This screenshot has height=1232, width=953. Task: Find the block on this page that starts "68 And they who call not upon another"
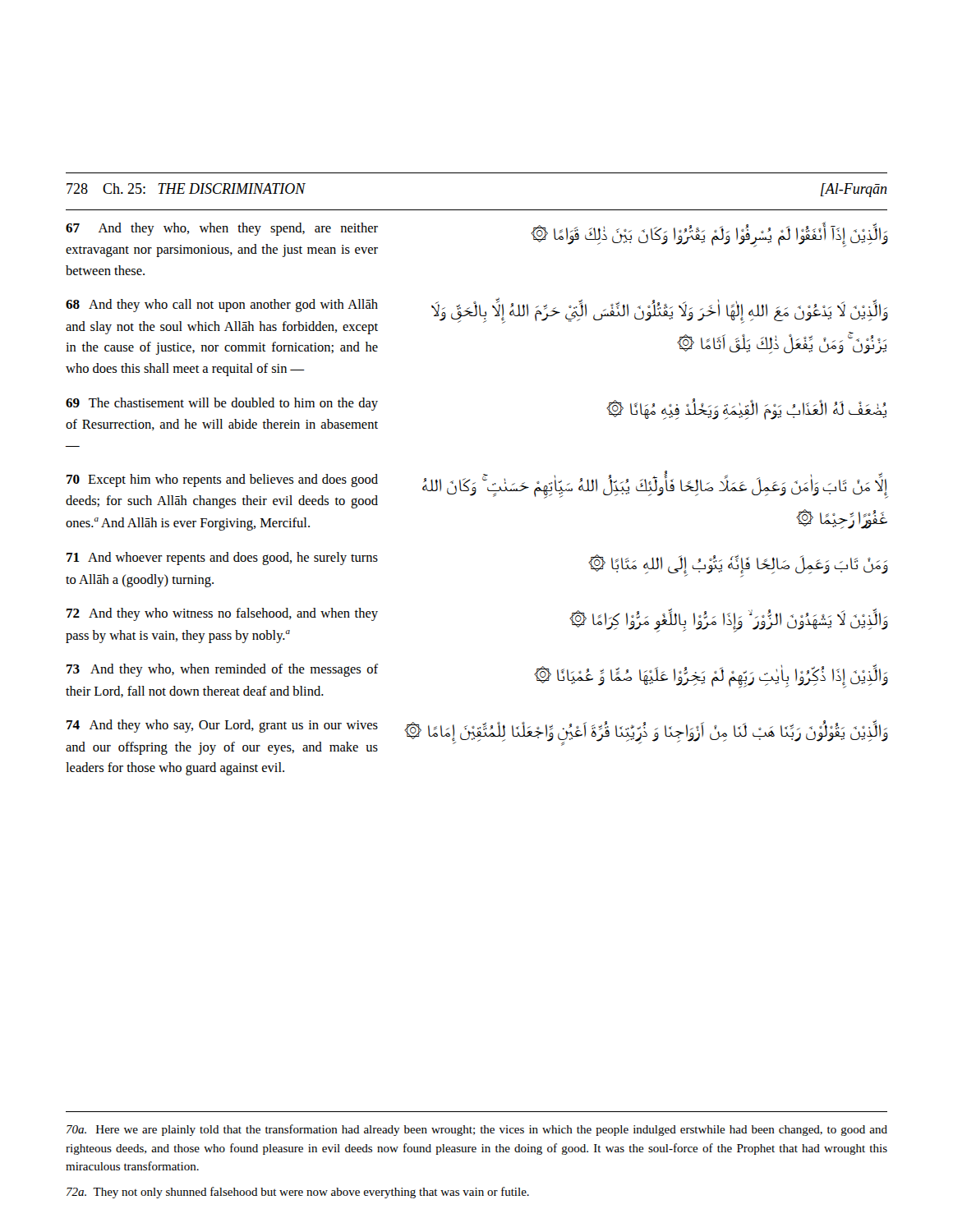476,337
